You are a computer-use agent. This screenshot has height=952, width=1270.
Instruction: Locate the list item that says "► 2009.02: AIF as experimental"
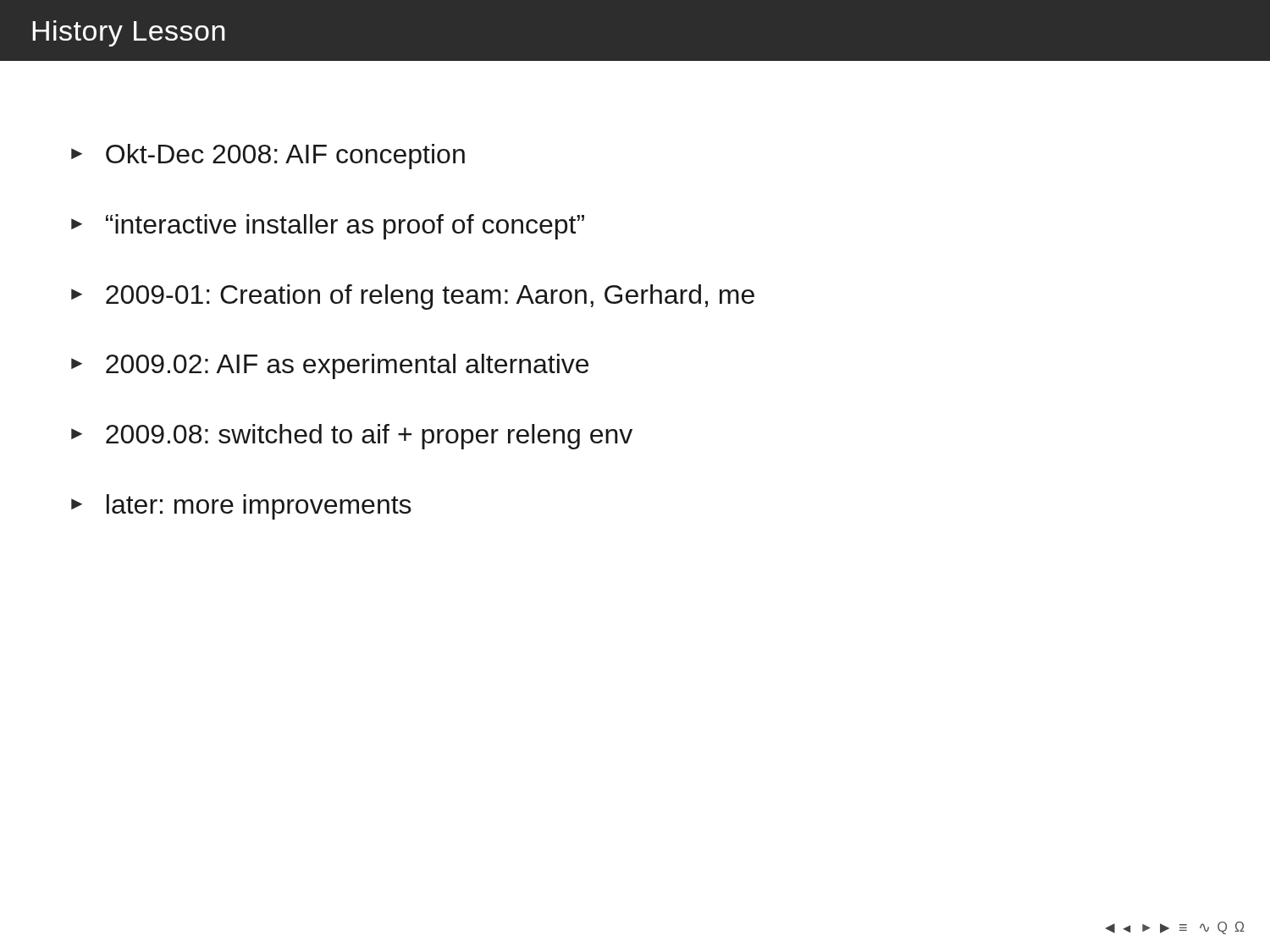click(329, 365)
